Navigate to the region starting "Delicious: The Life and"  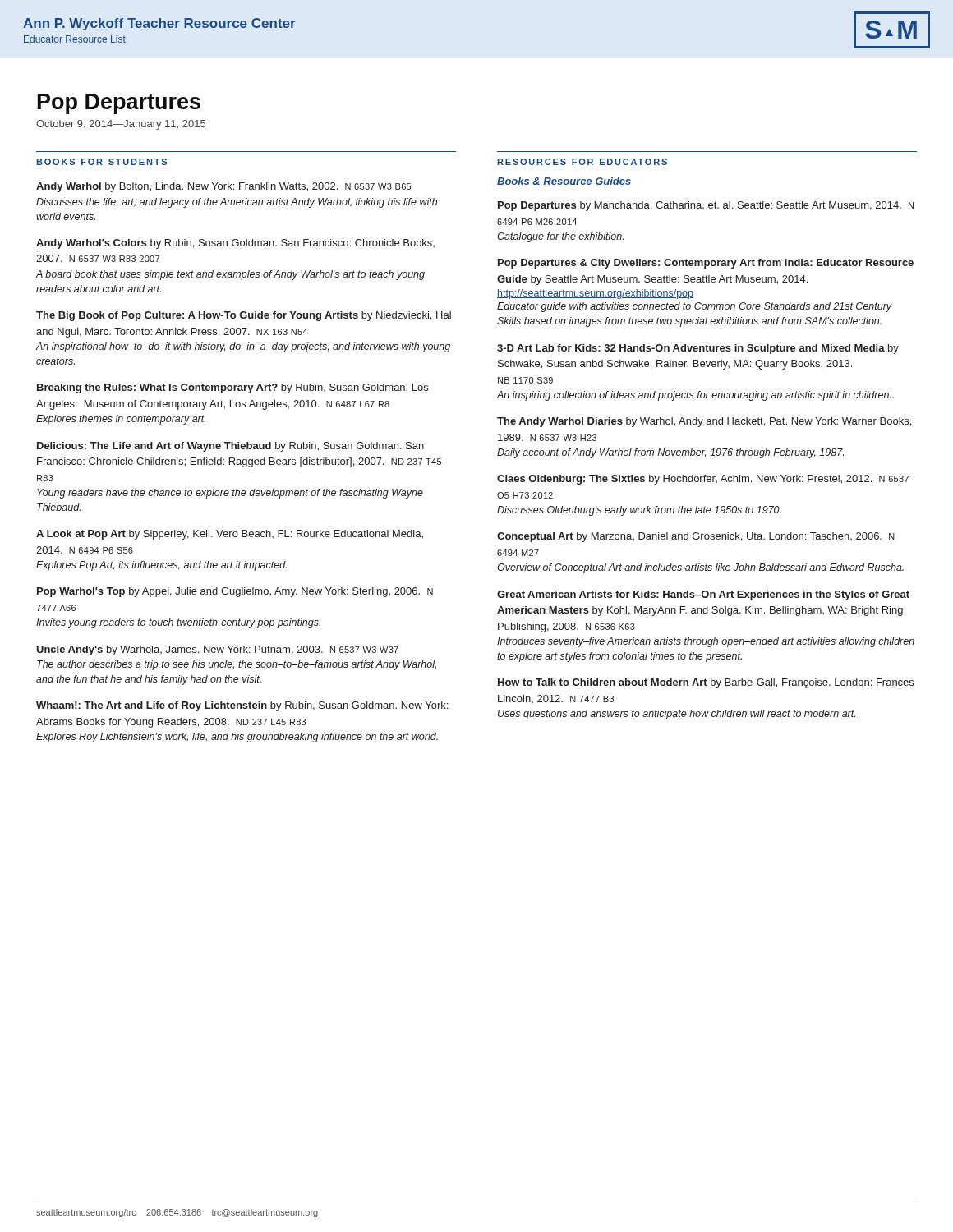pyautogui.click(x=239, y=476)
